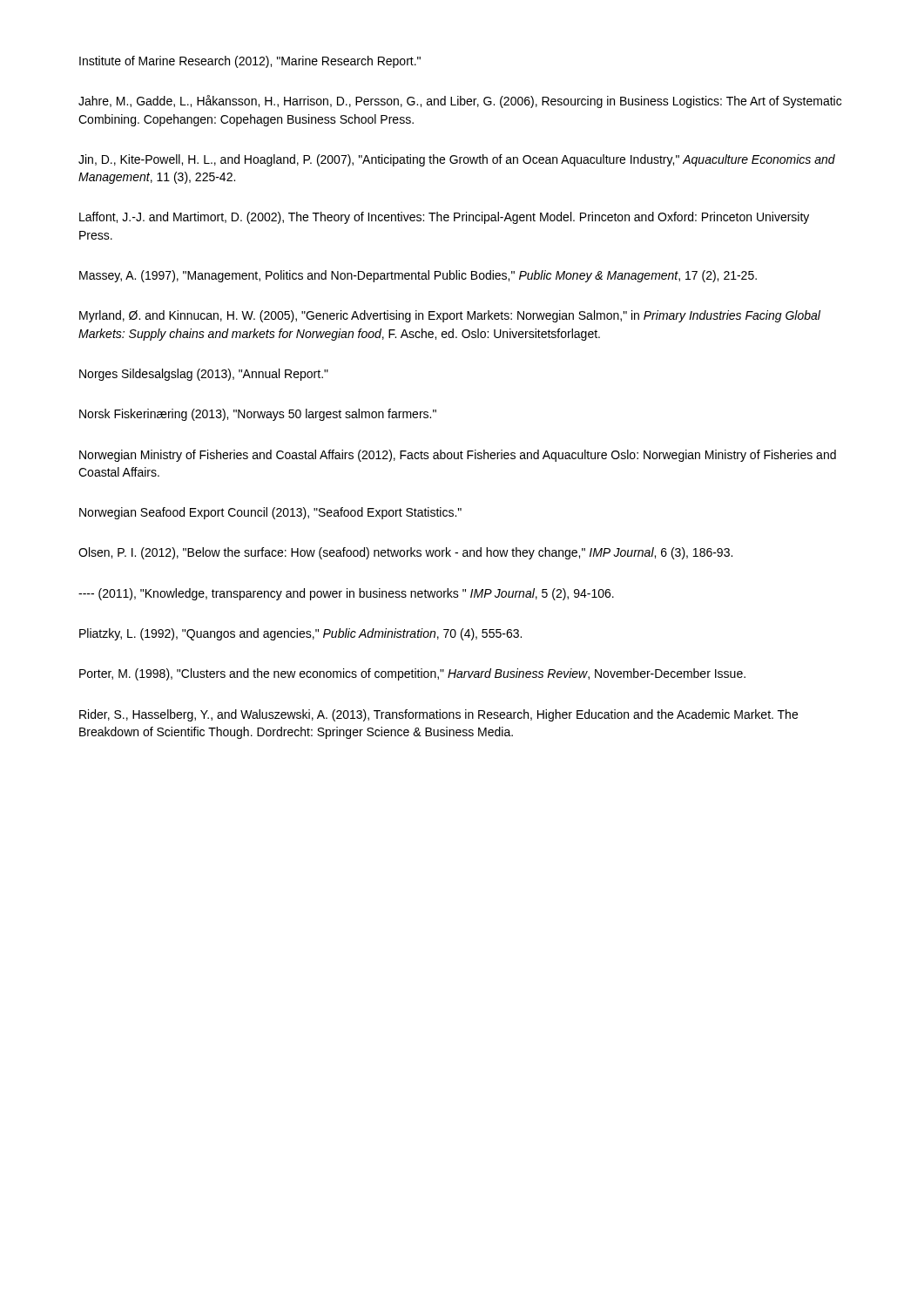
Task: Locate the block of text that opens with "Norwegian Seafood Export Council (2013),"
Action: (270, 512)
